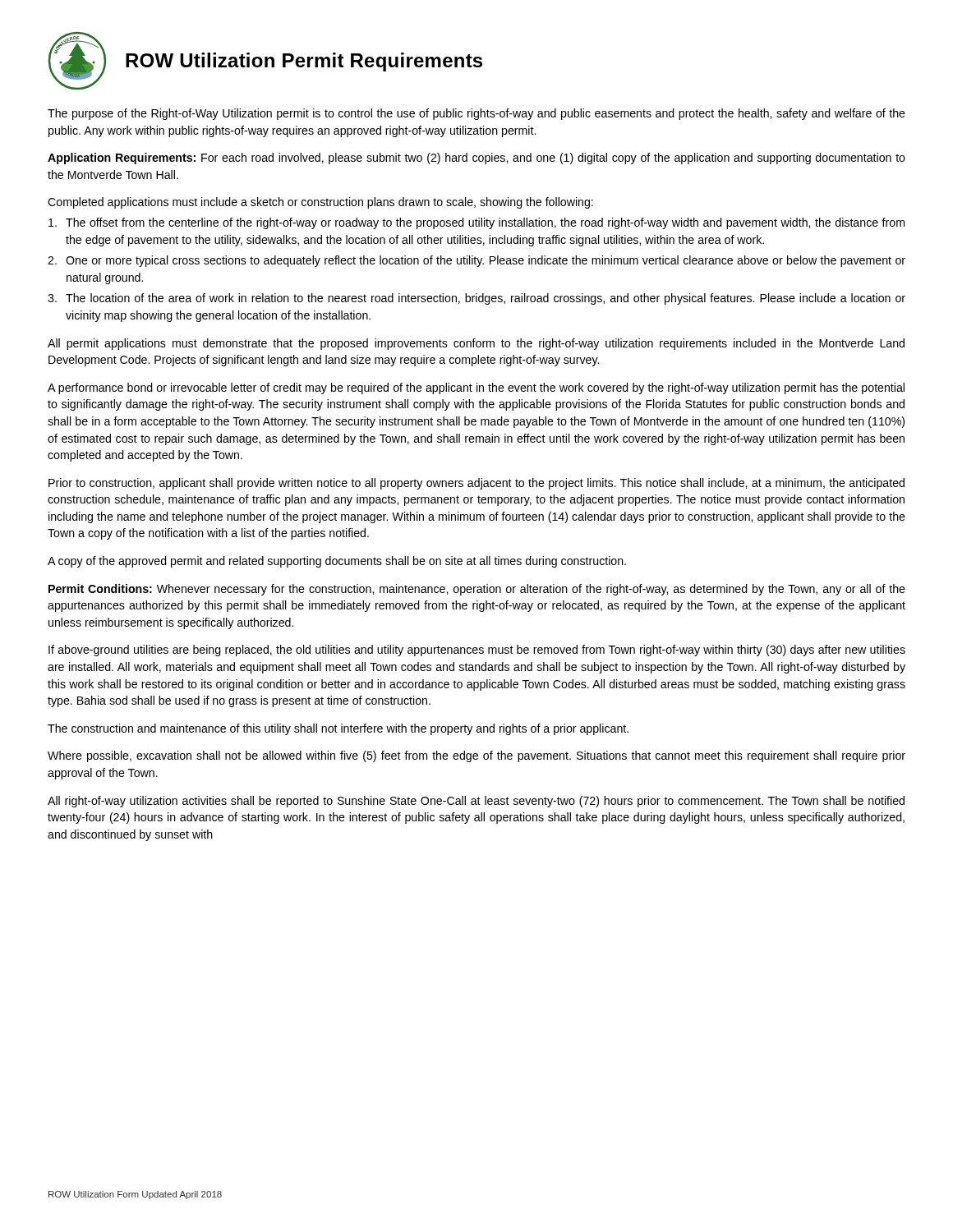Point to "ROW Utilization Permit Requirements"
The height and width of the screenshot is (1232, 953).
tap(304, 60)
